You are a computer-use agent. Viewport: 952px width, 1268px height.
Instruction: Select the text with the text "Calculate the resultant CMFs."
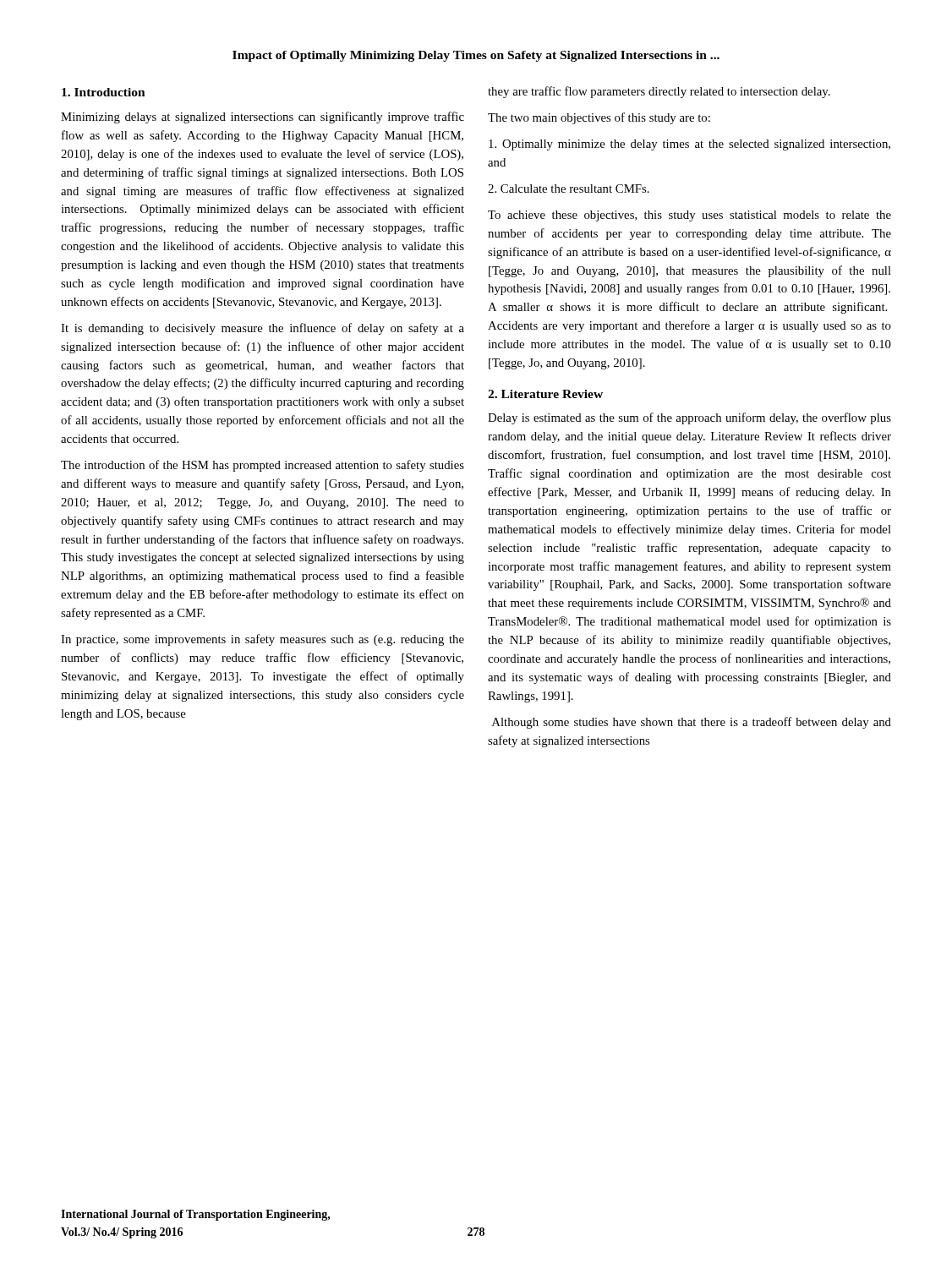point(569,189)
